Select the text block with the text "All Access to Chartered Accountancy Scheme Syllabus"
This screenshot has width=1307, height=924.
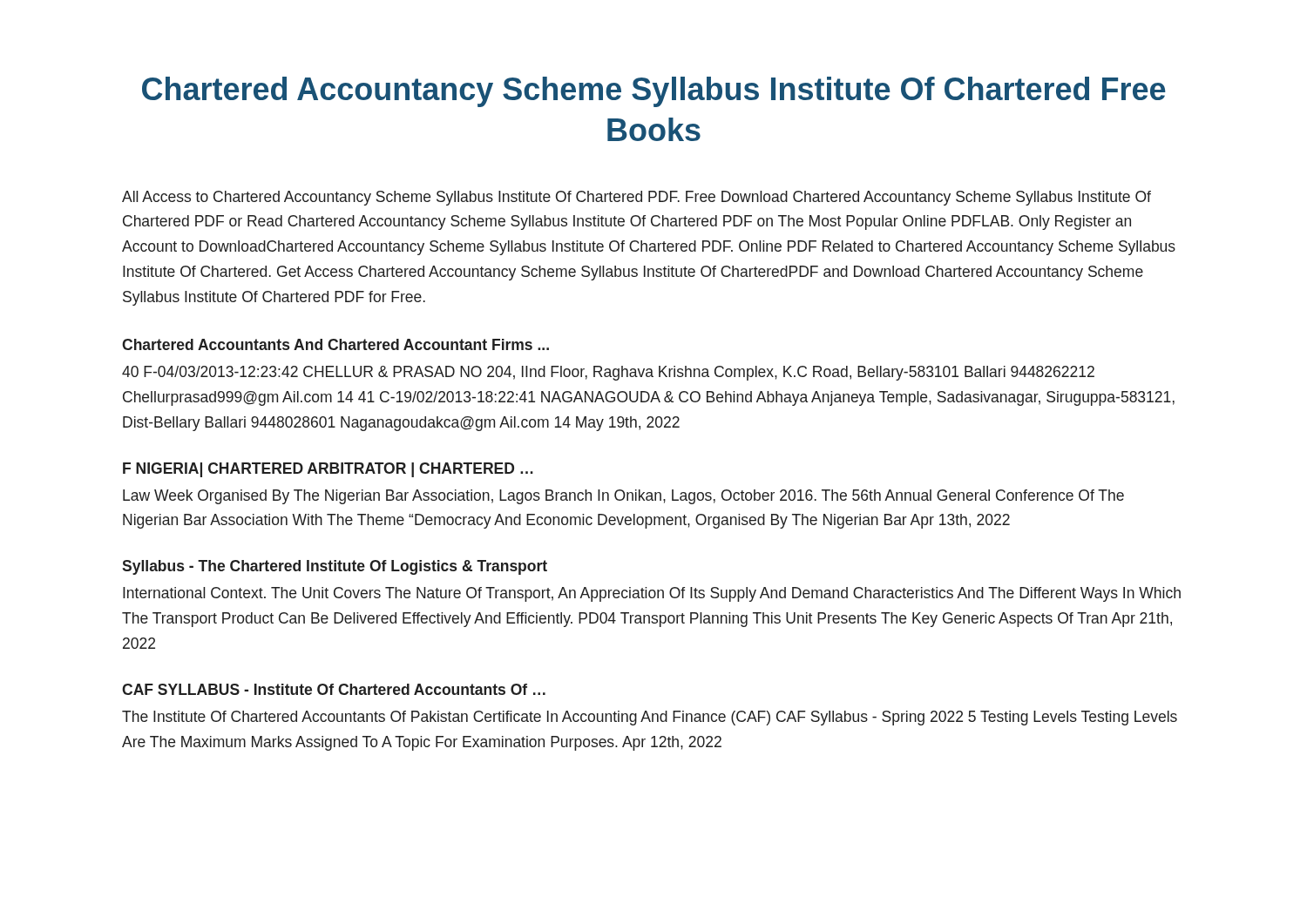click(649, 247)
